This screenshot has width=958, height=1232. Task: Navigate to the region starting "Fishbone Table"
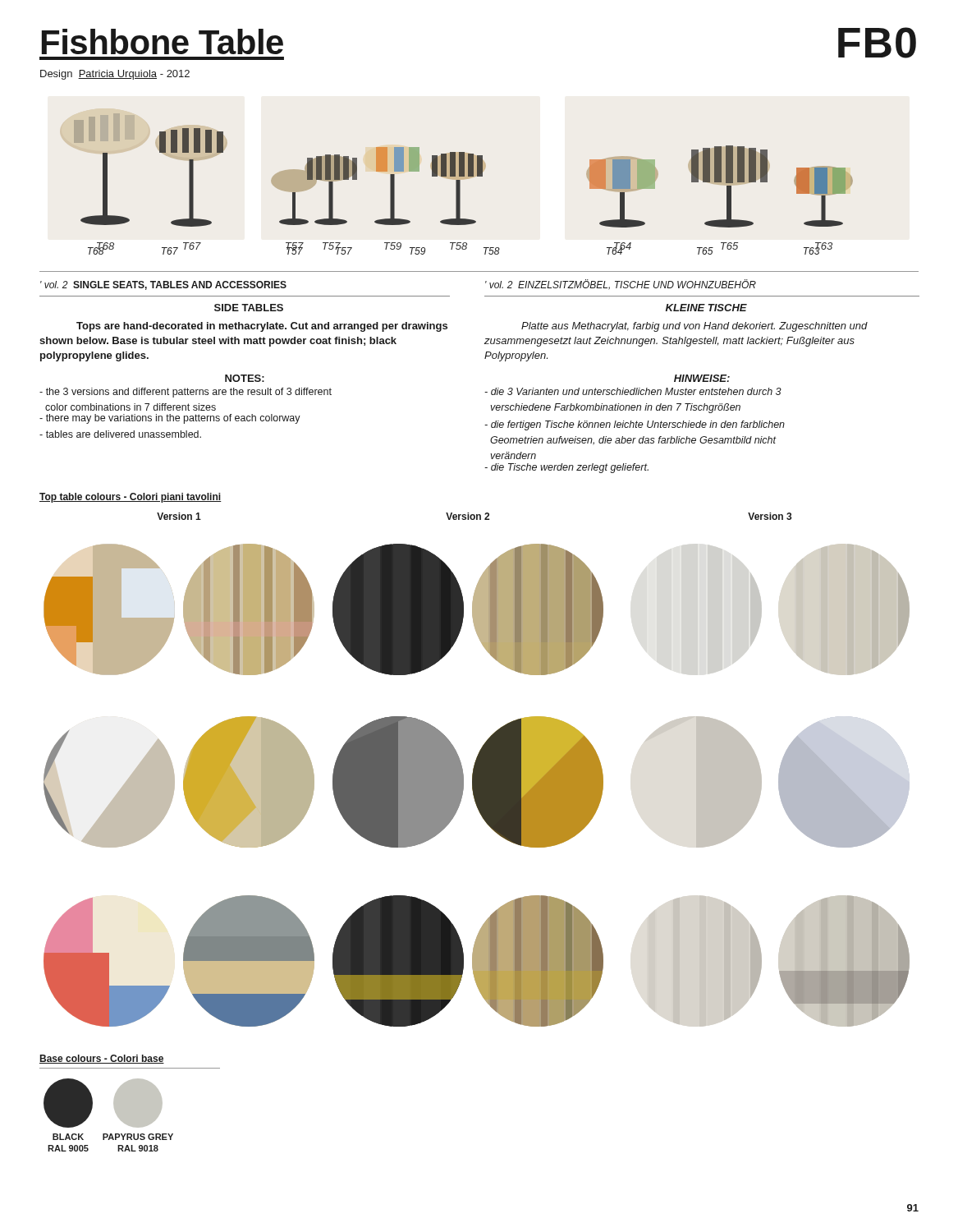tap(162, 42)
